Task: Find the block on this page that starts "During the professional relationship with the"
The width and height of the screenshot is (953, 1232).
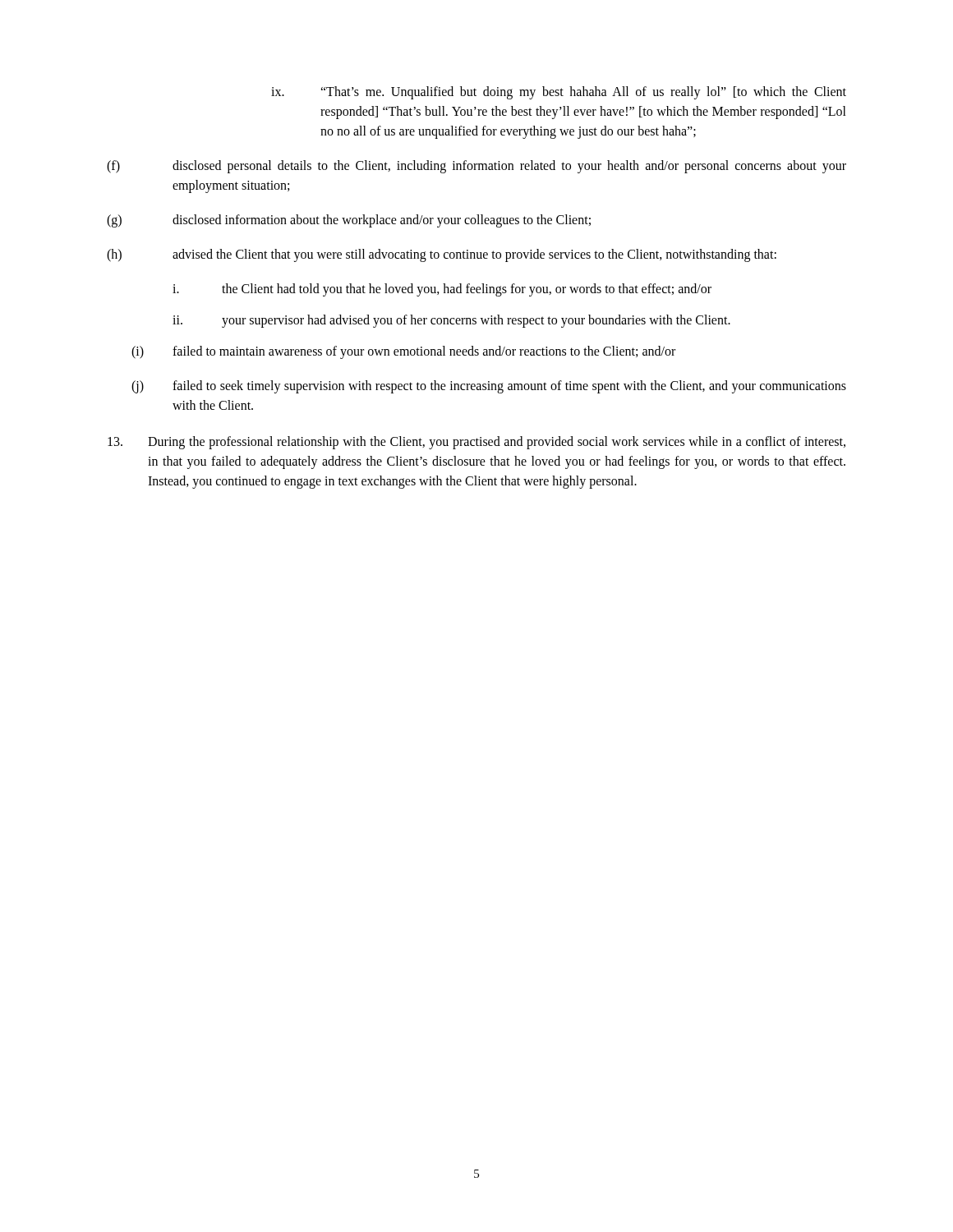Action: coord(476,462)
